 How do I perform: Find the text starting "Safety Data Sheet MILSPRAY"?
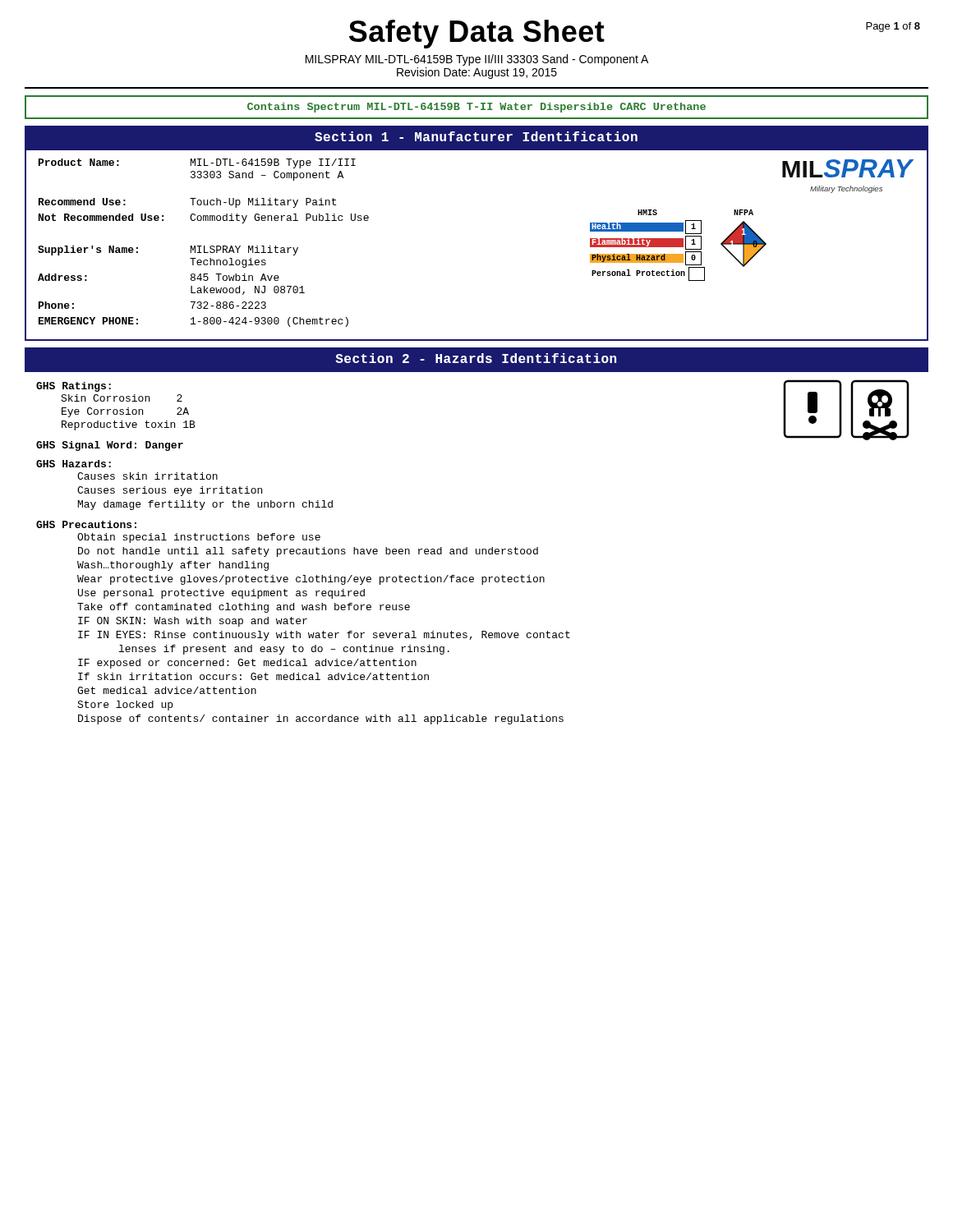pyautogui.click(x=476, y=47)
